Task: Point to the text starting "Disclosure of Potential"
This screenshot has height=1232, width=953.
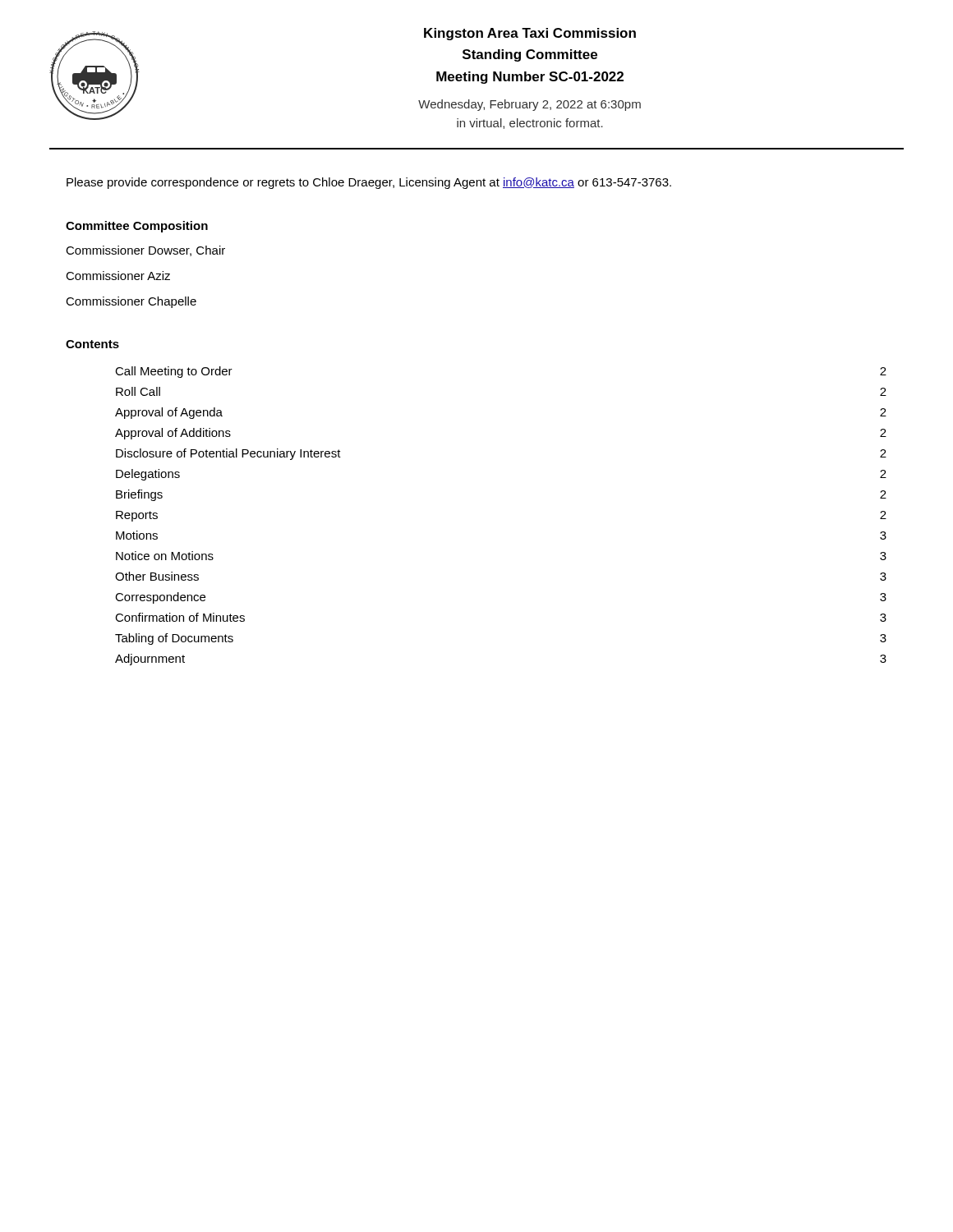Action: click(226, 454)
